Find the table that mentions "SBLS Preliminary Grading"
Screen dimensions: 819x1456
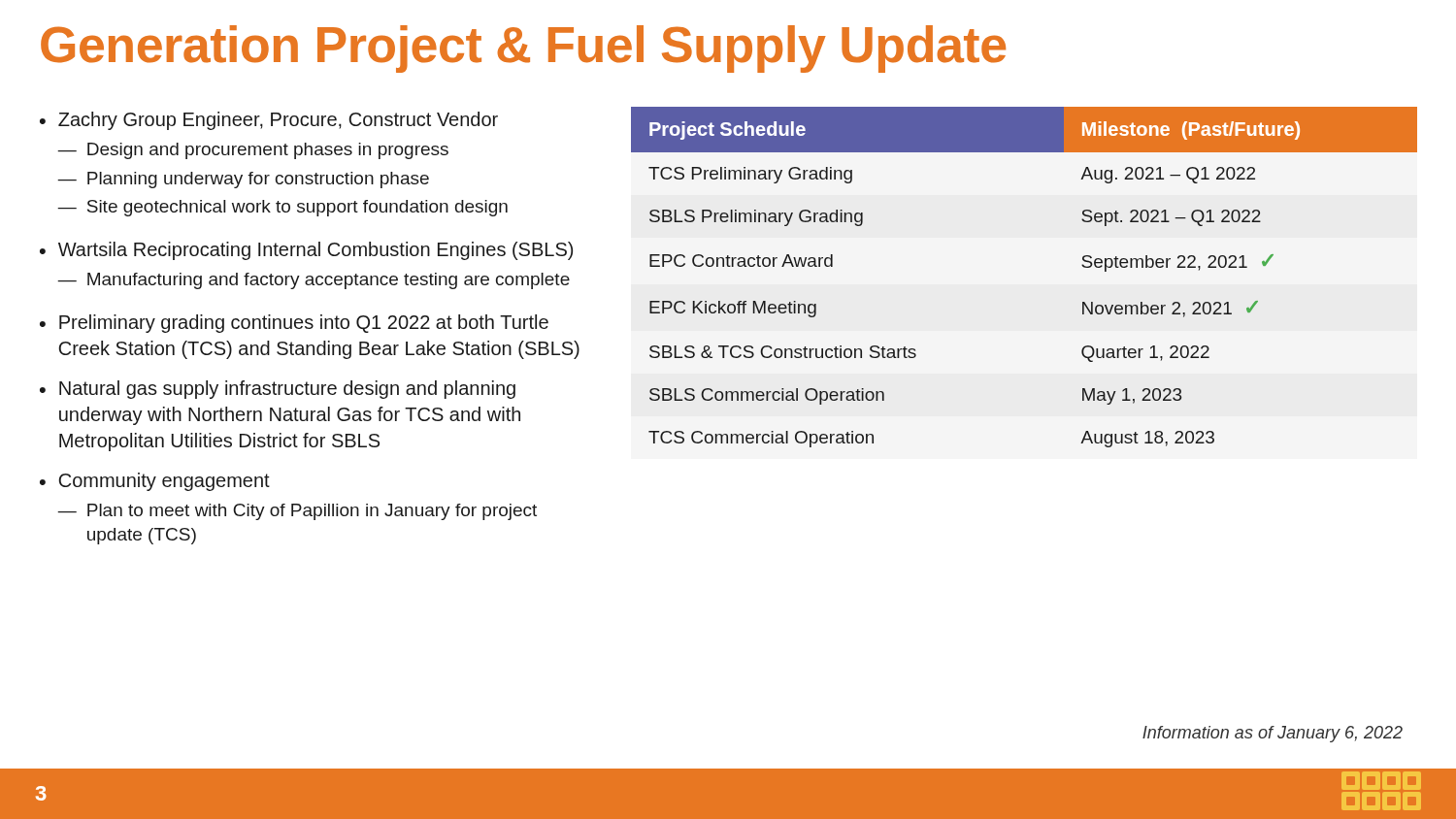[1024, 283]
